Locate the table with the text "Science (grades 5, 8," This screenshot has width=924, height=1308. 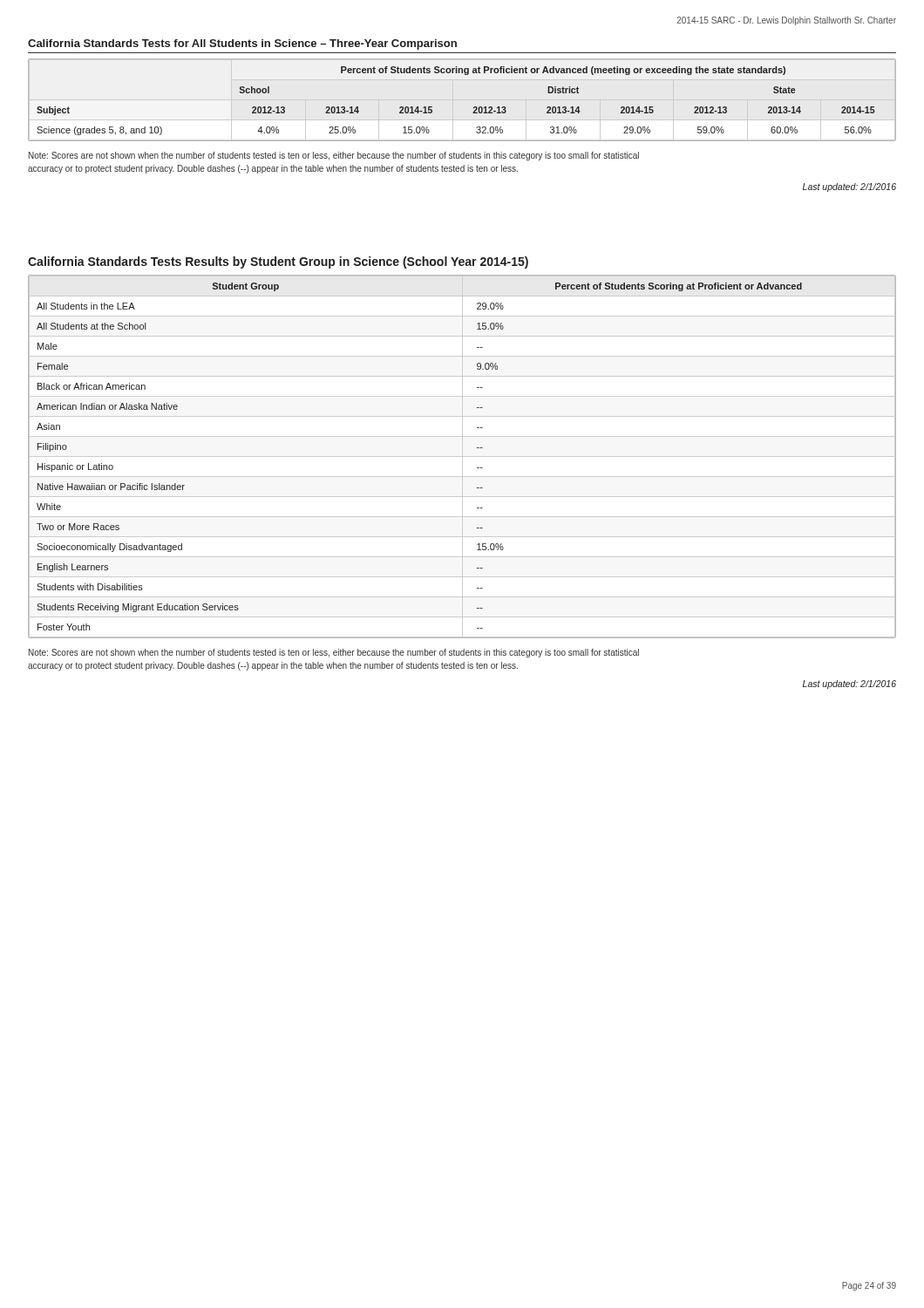462,100
